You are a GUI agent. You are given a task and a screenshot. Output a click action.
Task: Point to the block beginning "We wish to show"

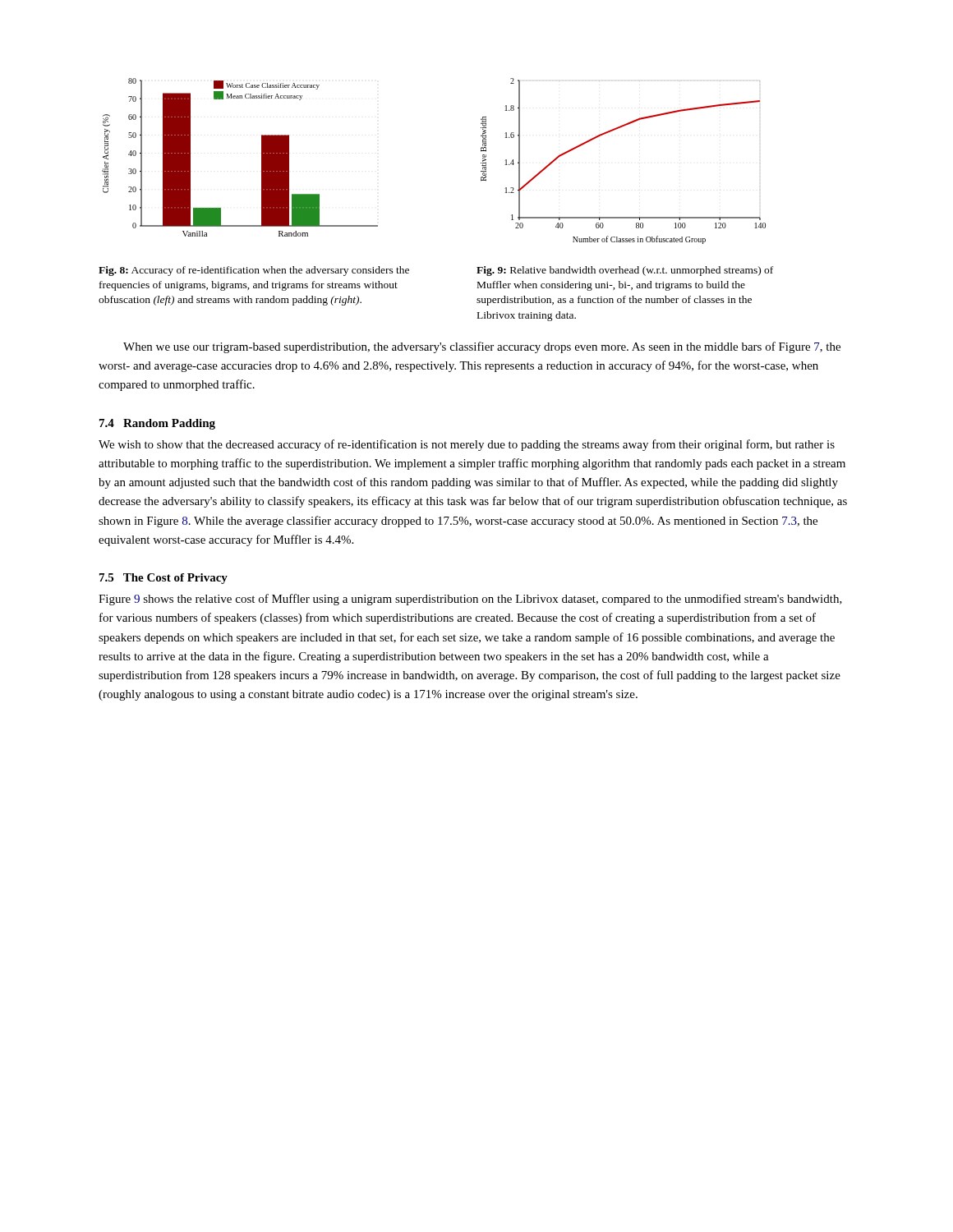pyautogui.click(x=473, y=492)
